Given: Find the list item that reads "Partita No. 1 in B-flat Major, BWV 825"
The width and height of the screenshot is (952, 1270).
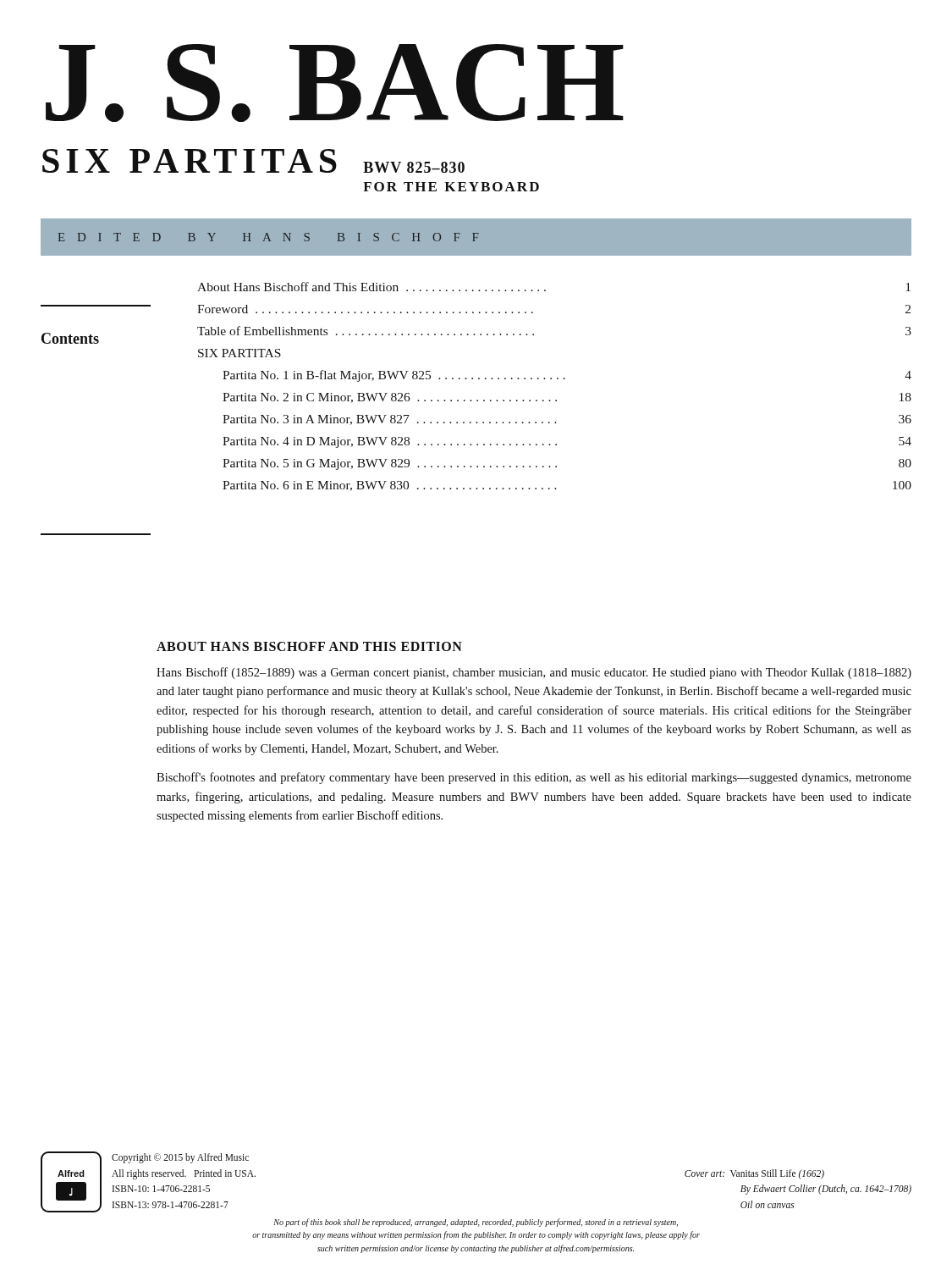Looking at the screenshot, I should [x=567, y=375].
